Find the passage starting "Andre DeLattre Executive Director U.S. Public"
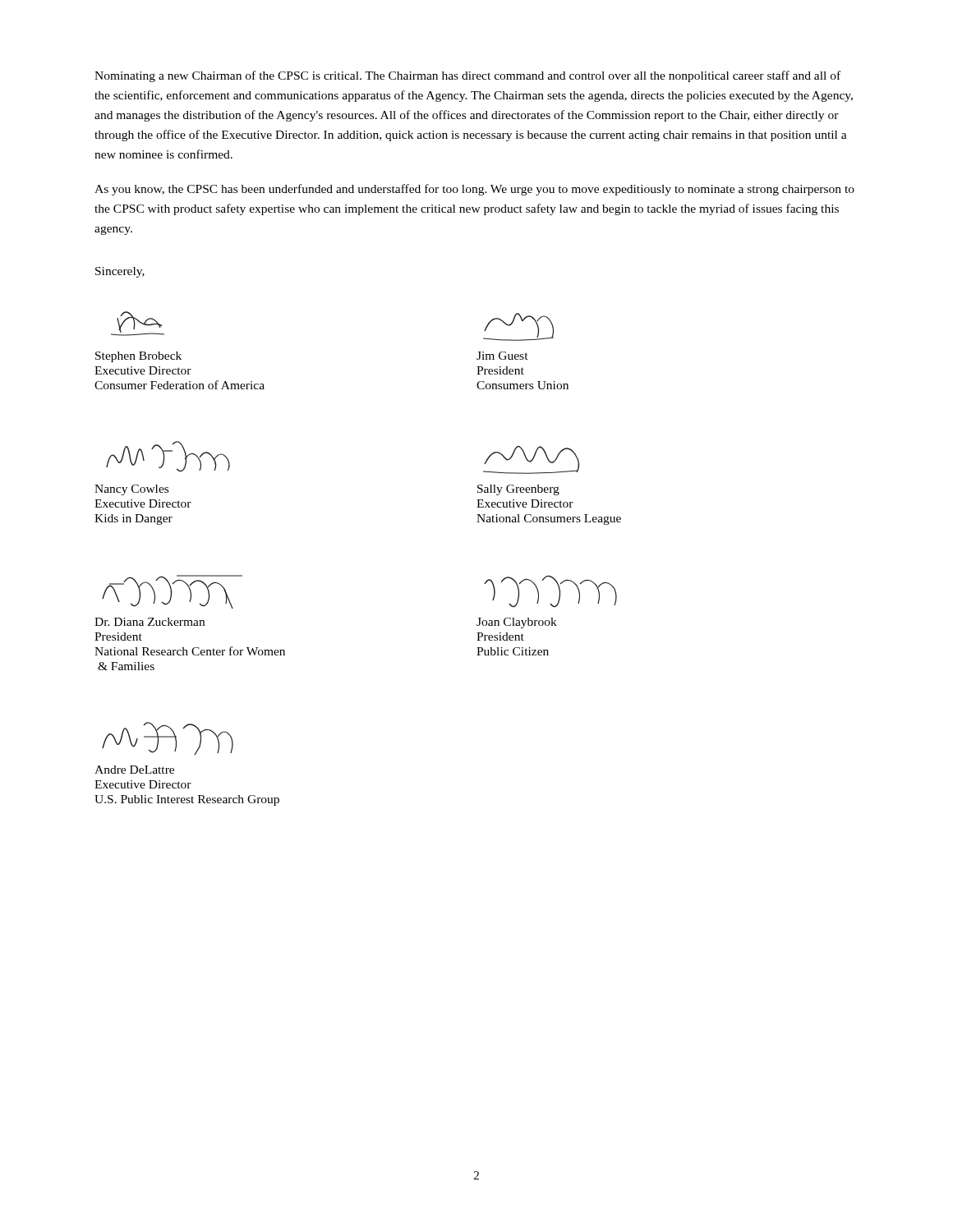Viewport: 953px width, 1232px height. tap(134, 770)
